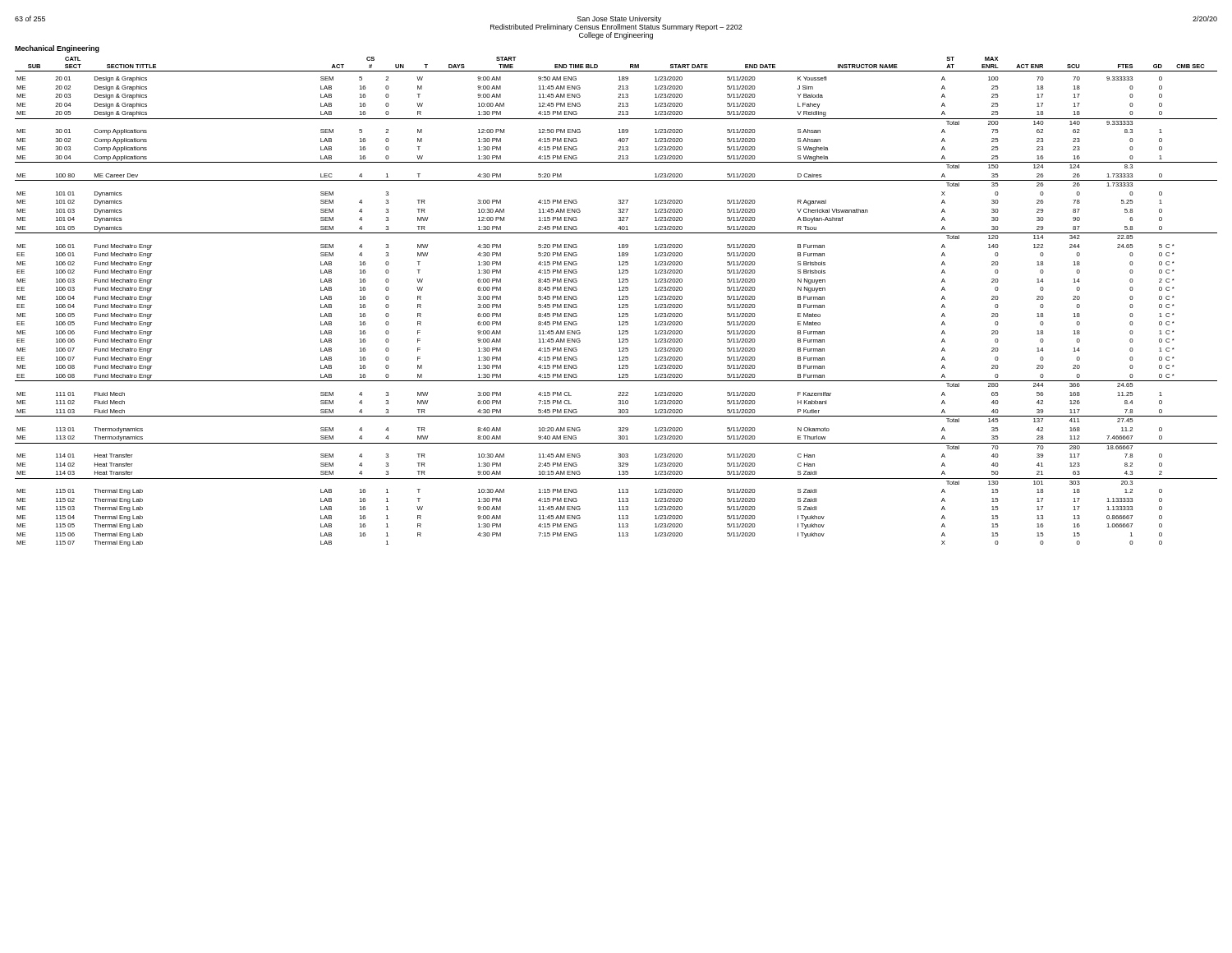Image resolution: width=1232 pixels, height=953 pixels.
Task: Locate the table with the text "4:15 PM ENG"
Action: pyautogui.click(x=616, y=301)
